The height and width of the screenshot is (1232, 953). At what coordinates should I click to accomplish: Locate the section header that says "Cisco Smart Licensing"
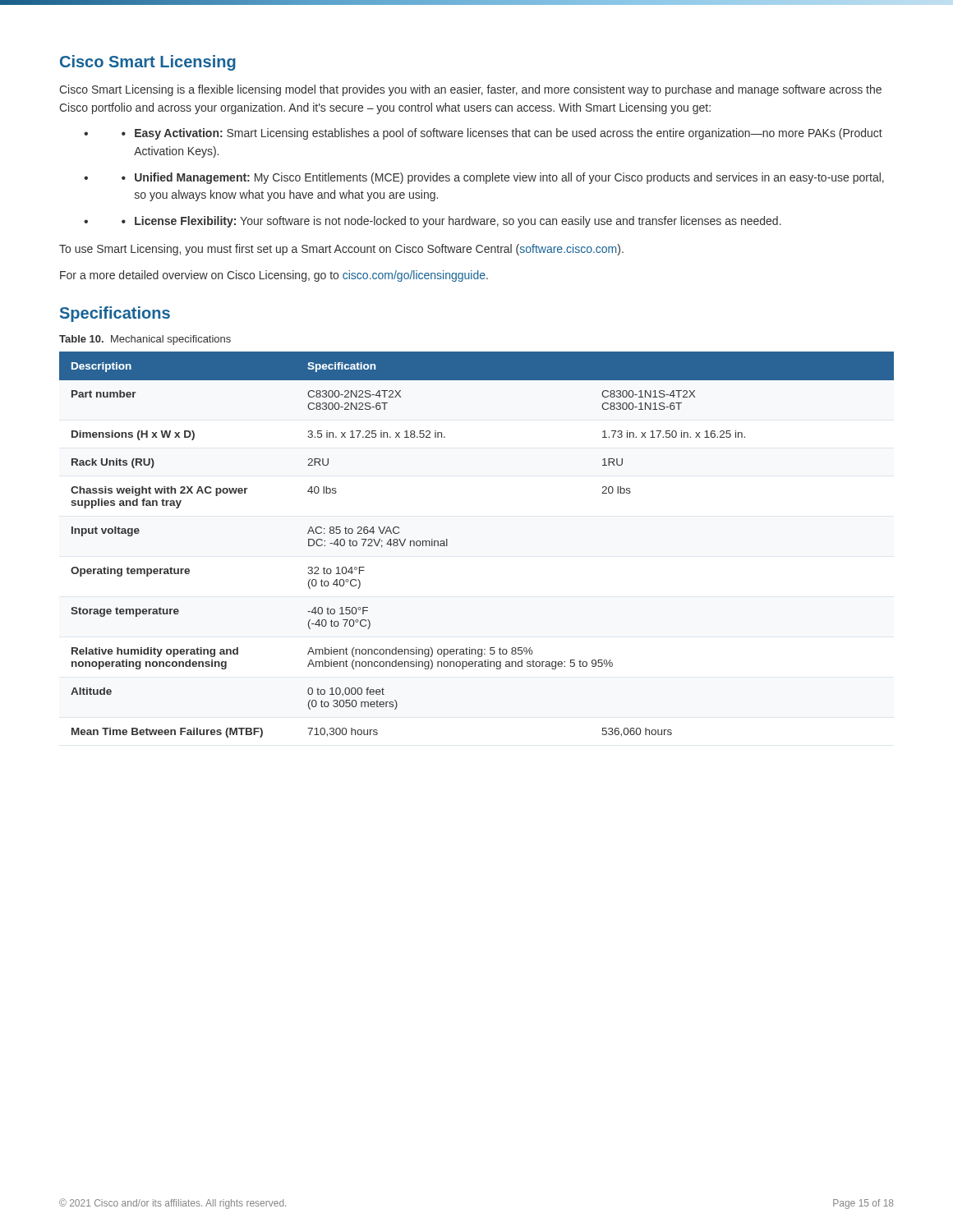tap(148, 62)
